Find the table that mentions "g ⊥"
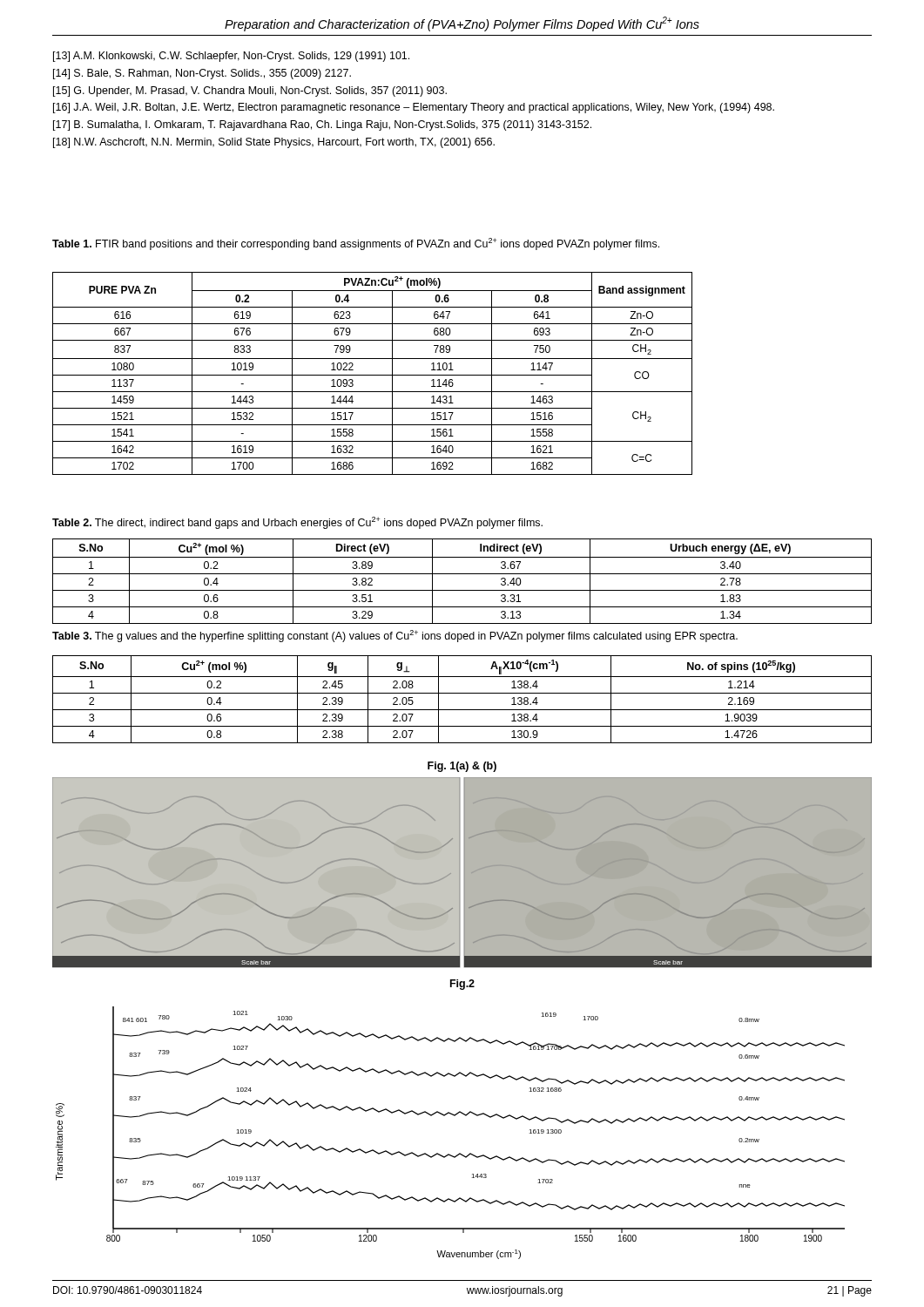 pyautogui.click(x=462, y=699)
